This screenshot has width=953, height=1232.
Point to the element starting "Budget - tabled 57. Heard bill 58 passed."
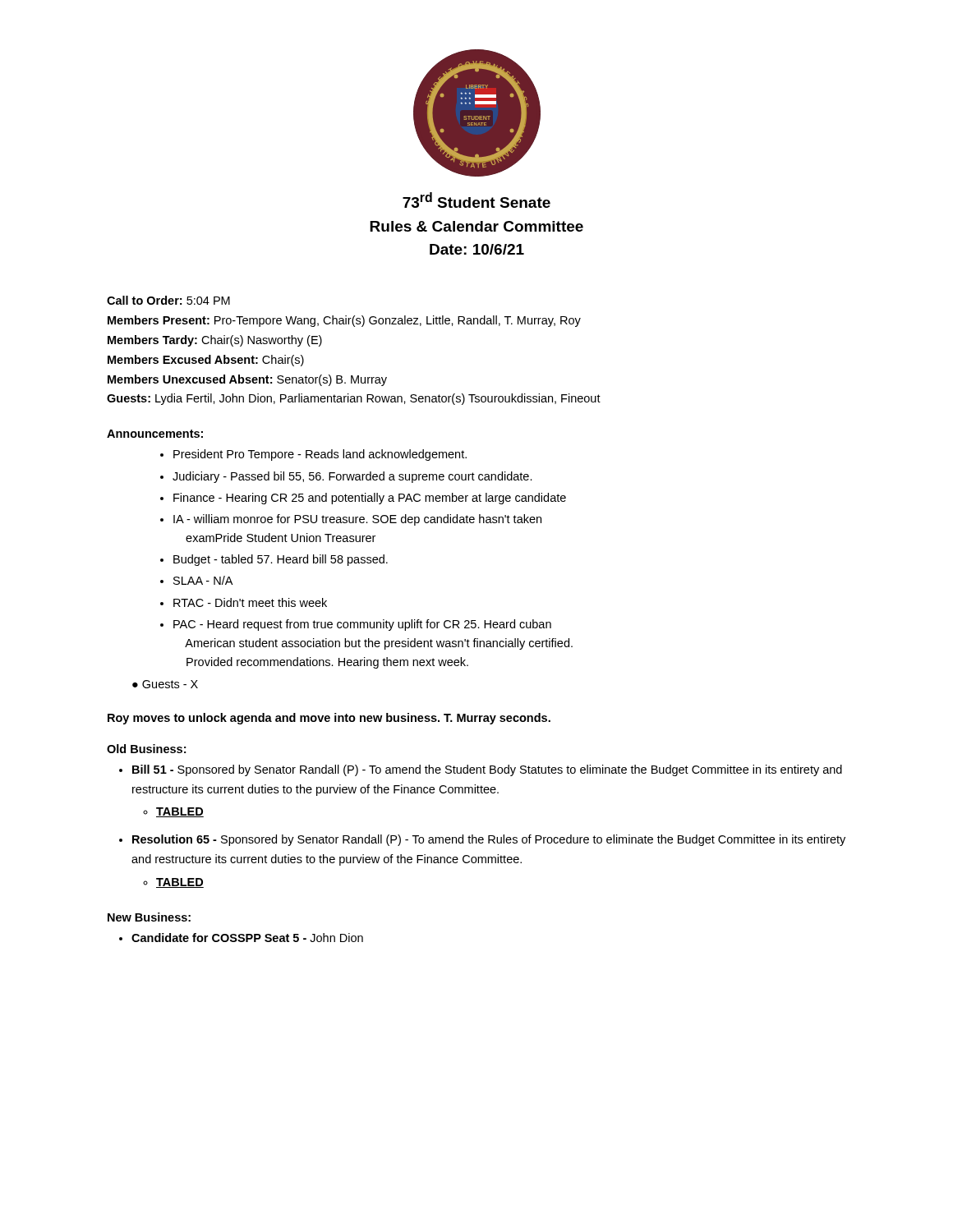click(281, 560)
